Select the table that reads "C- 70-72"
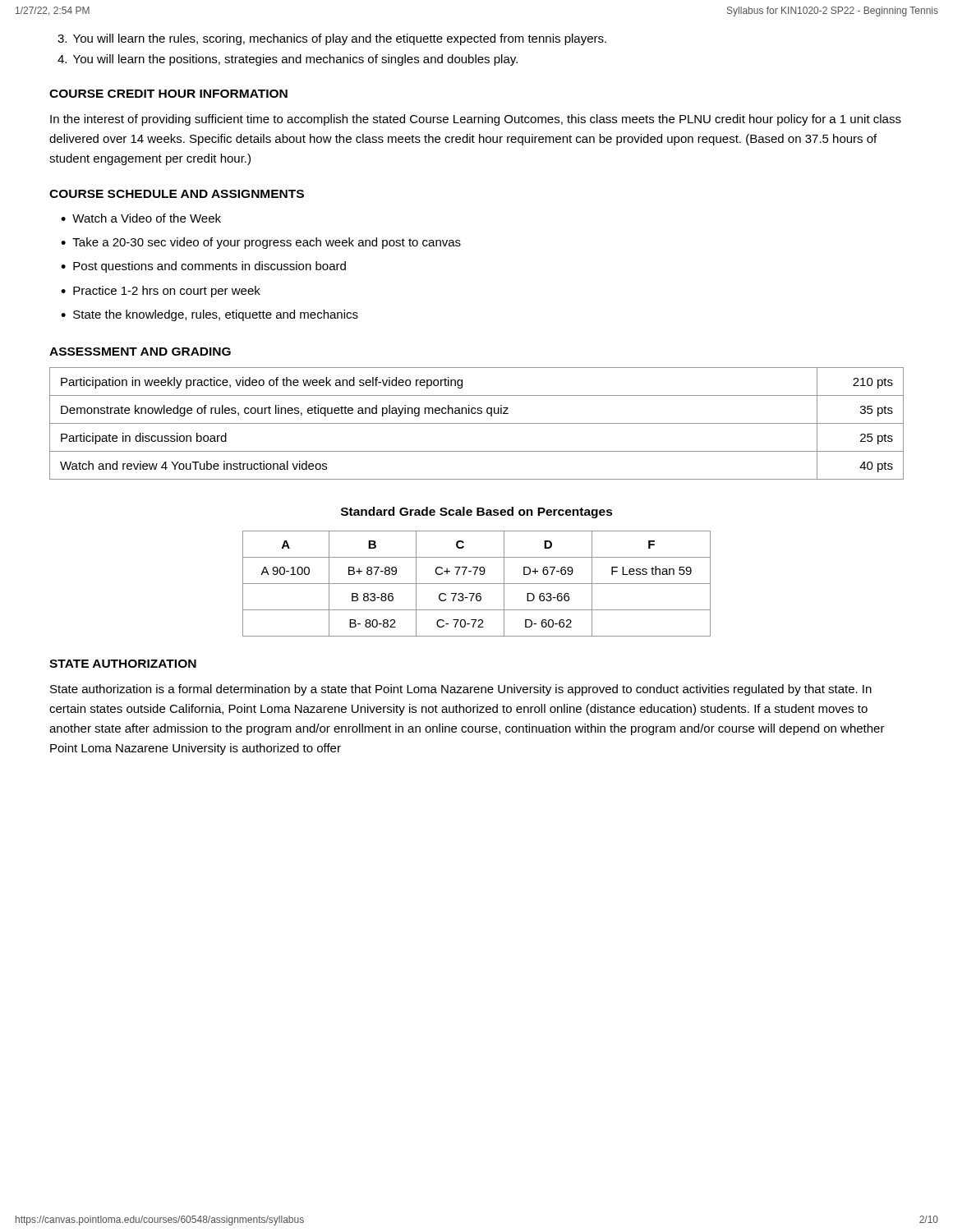Image resolution: width=953 pixels, height=1232 pixels. (476, 583)
